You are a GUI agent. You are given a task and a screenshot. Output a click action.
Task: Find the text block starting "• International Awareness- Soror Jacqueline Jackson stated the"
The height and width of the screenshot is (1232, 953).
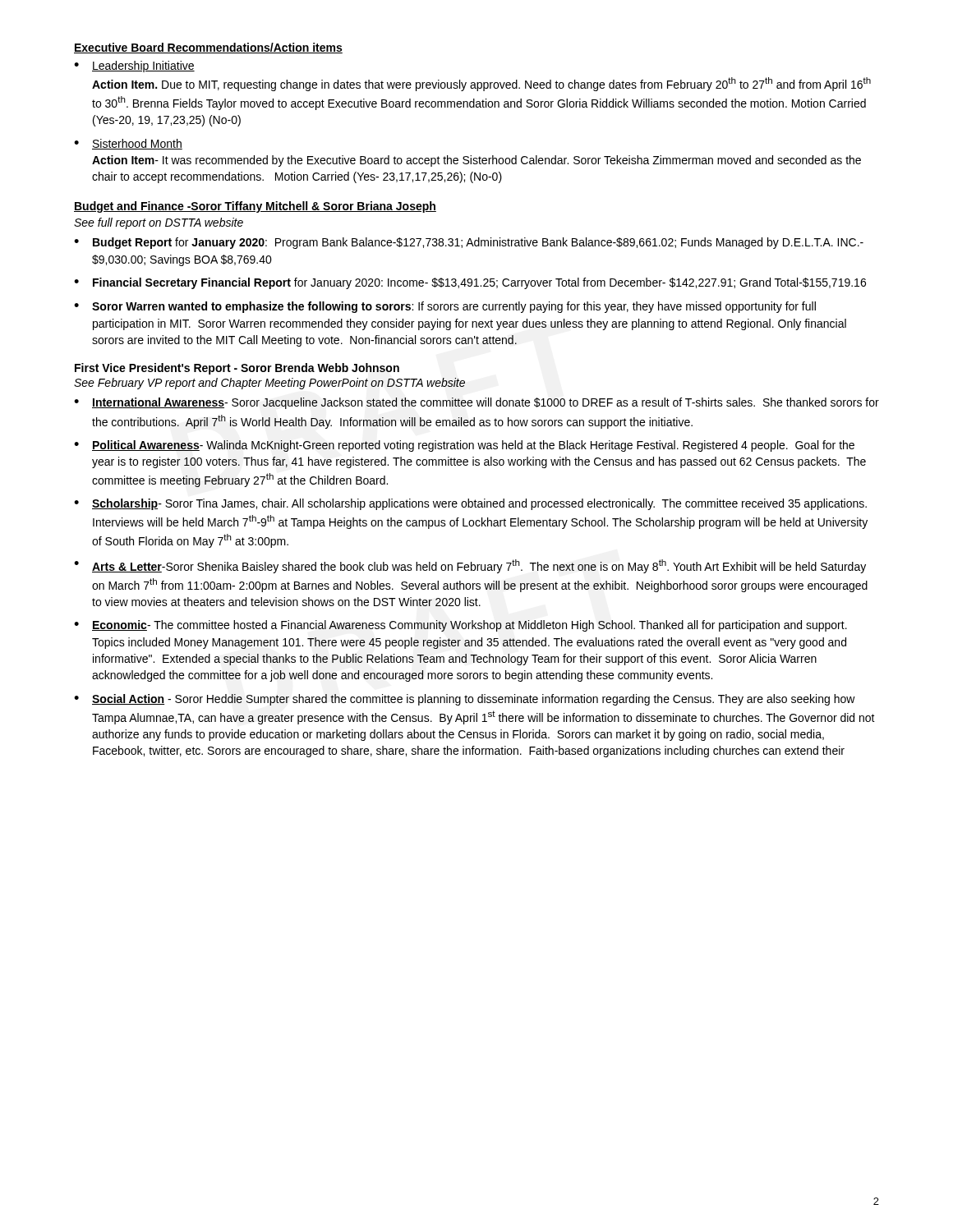(476, 412)
